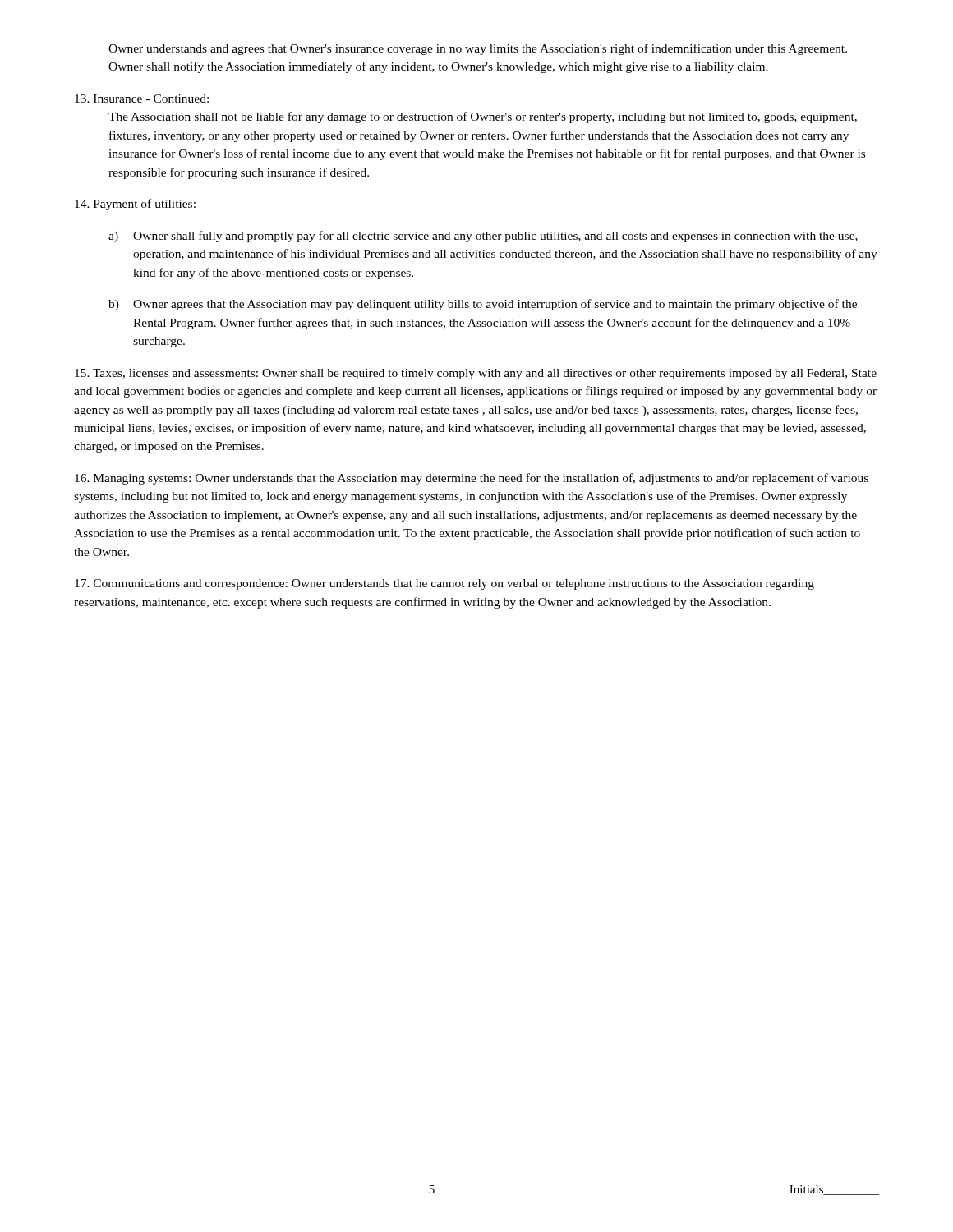Click where it says "14. Payment of utilities:"
953x1232 pixels.
(135, 205)
